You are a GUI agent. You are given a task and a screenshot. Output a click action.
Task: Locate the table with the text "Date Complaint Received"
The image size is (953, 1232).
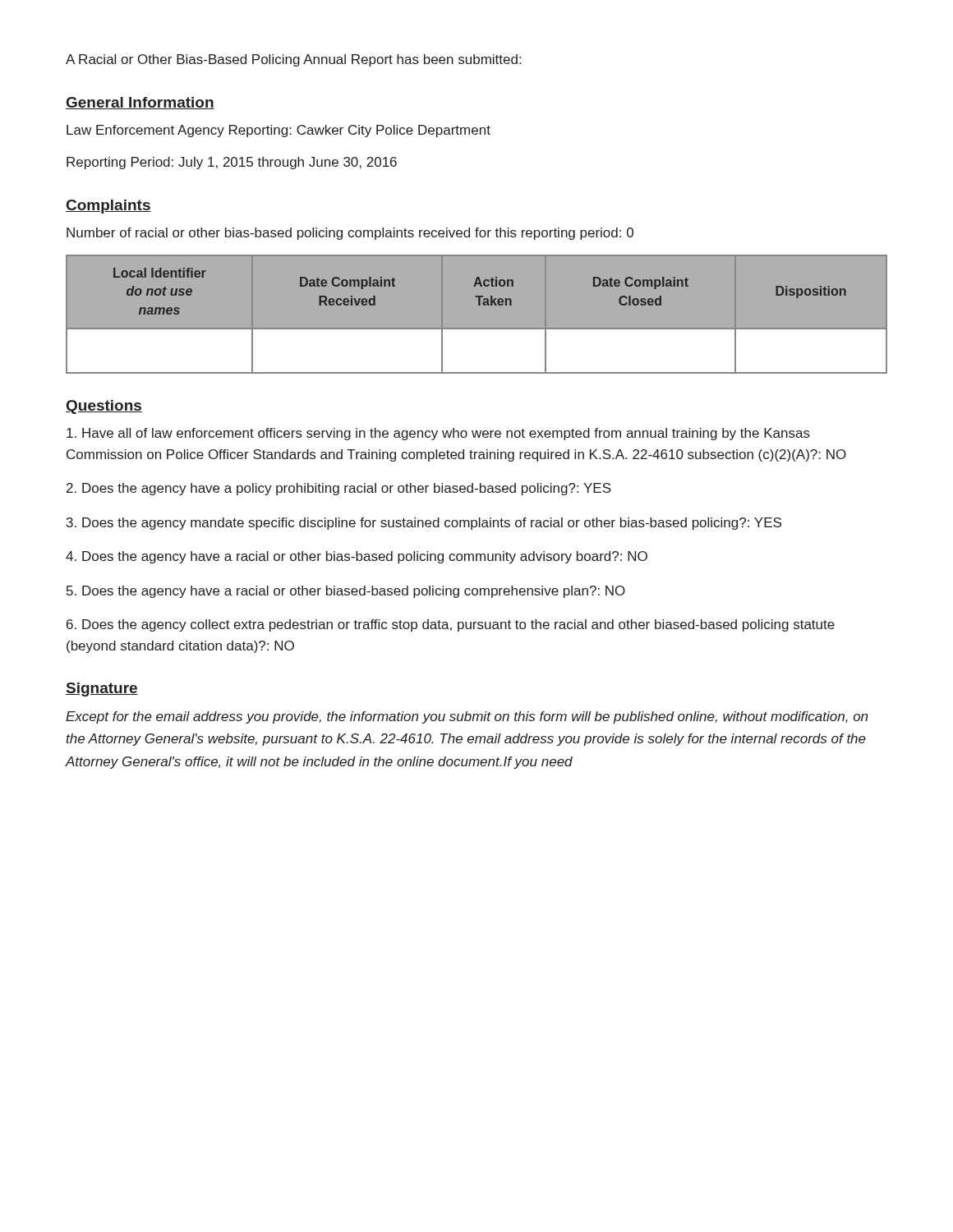pyautogui.click(x=476, y=314)
